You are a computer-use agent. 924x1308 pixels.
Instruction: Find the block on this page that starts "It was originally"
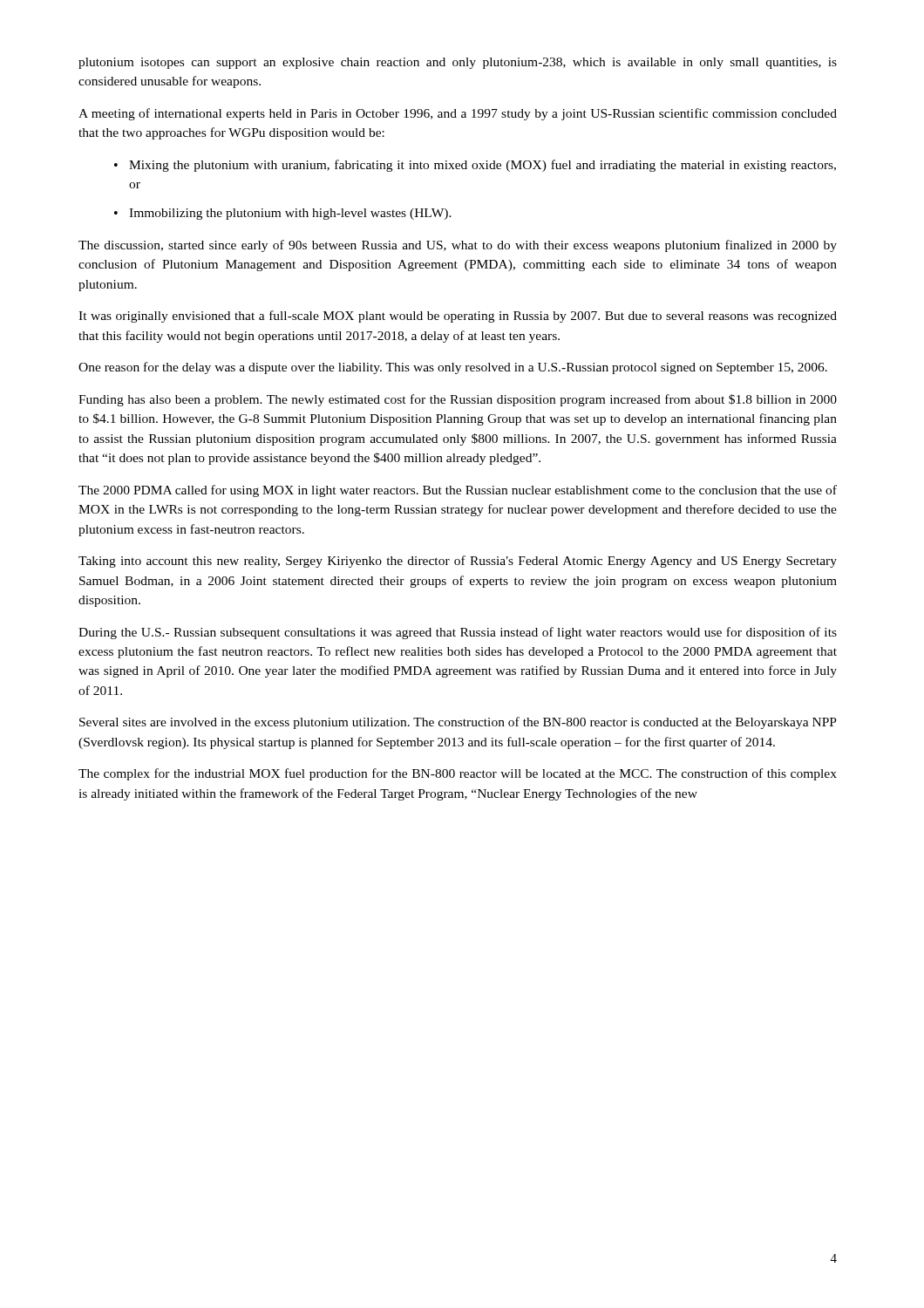458,325
